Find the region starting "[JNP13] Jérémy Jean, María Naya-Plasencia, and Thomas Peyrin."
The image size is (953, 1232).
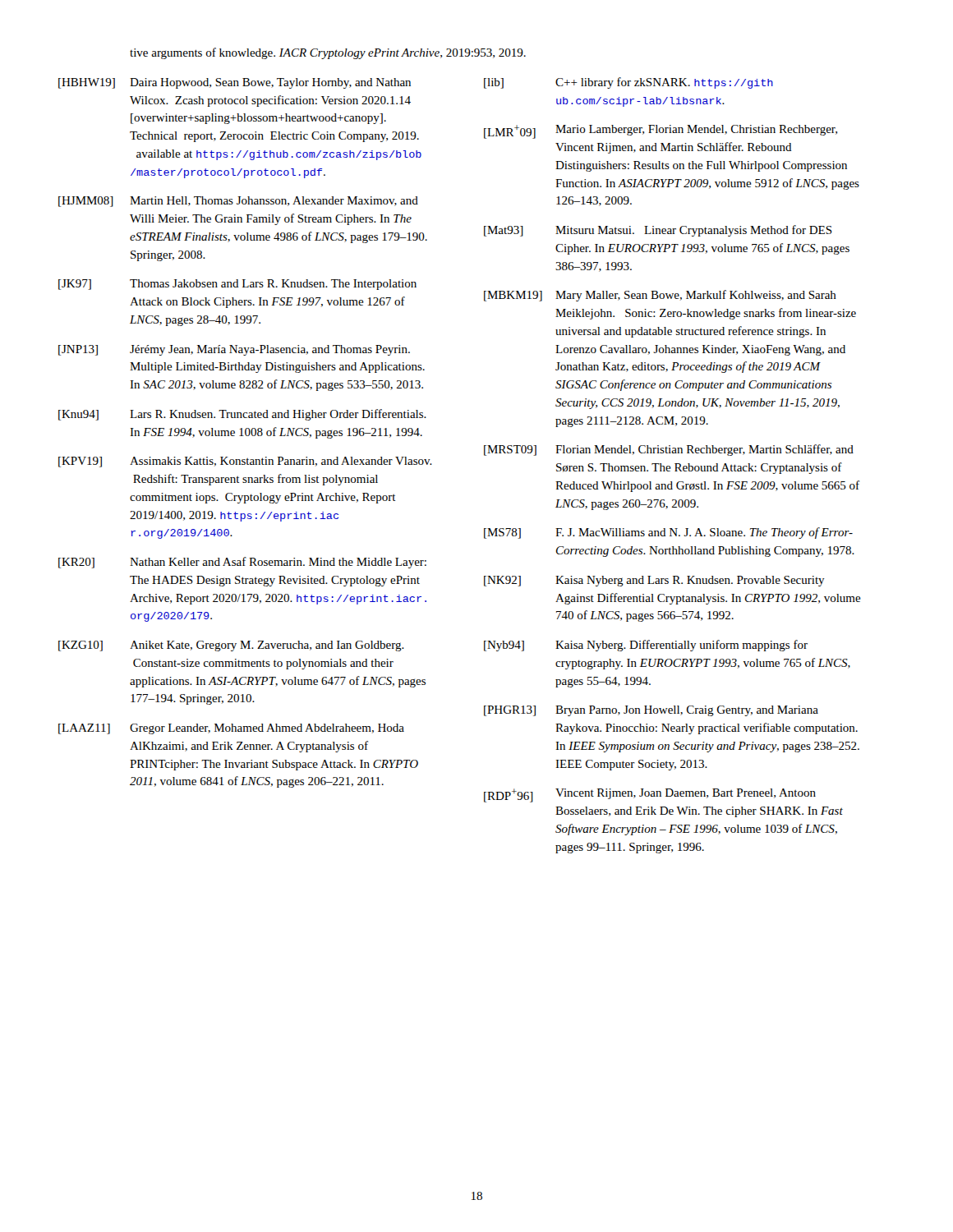click(x=247, y=367)
